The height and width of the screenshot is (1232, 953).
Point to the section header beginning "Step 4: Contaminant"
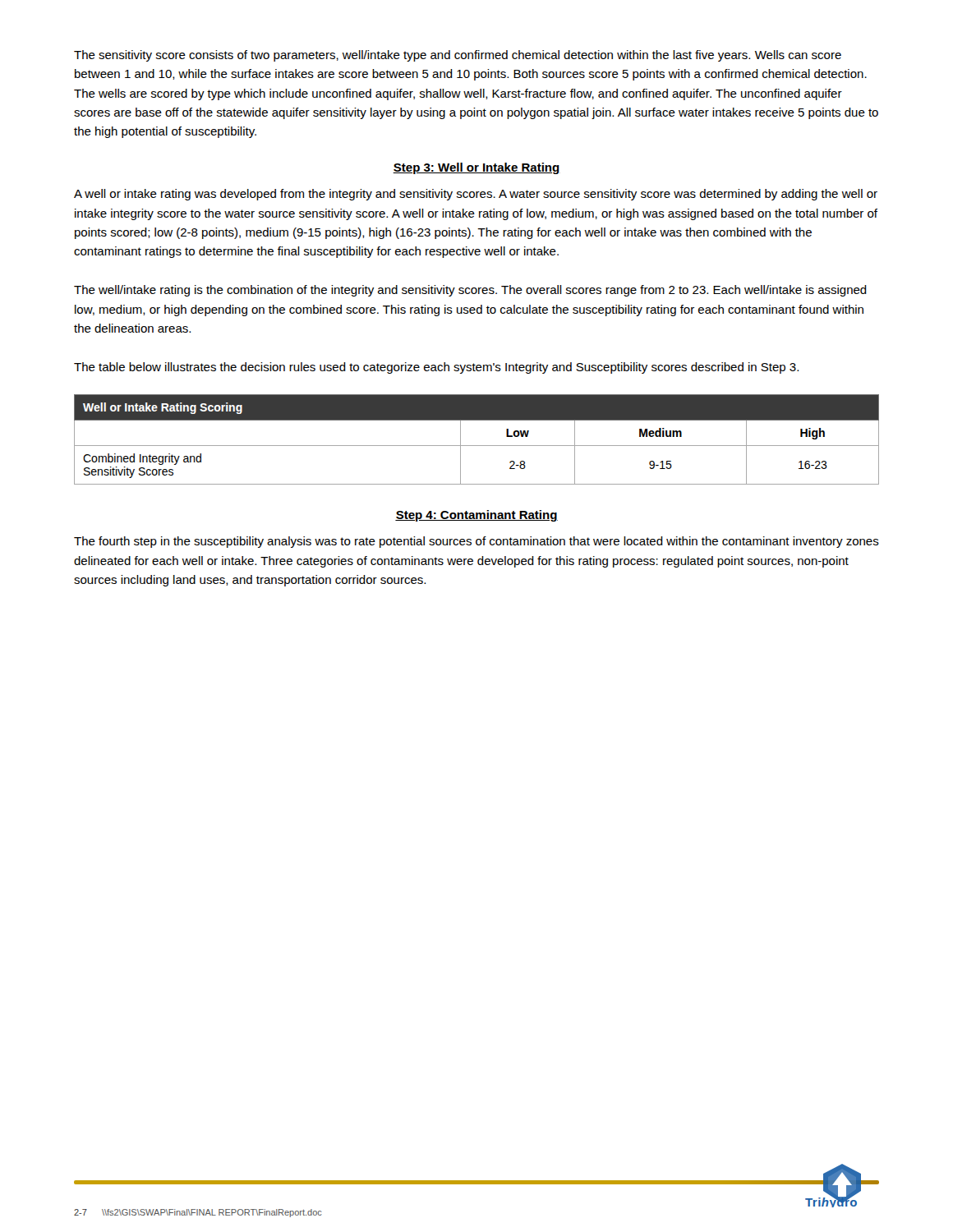[476, 515]
